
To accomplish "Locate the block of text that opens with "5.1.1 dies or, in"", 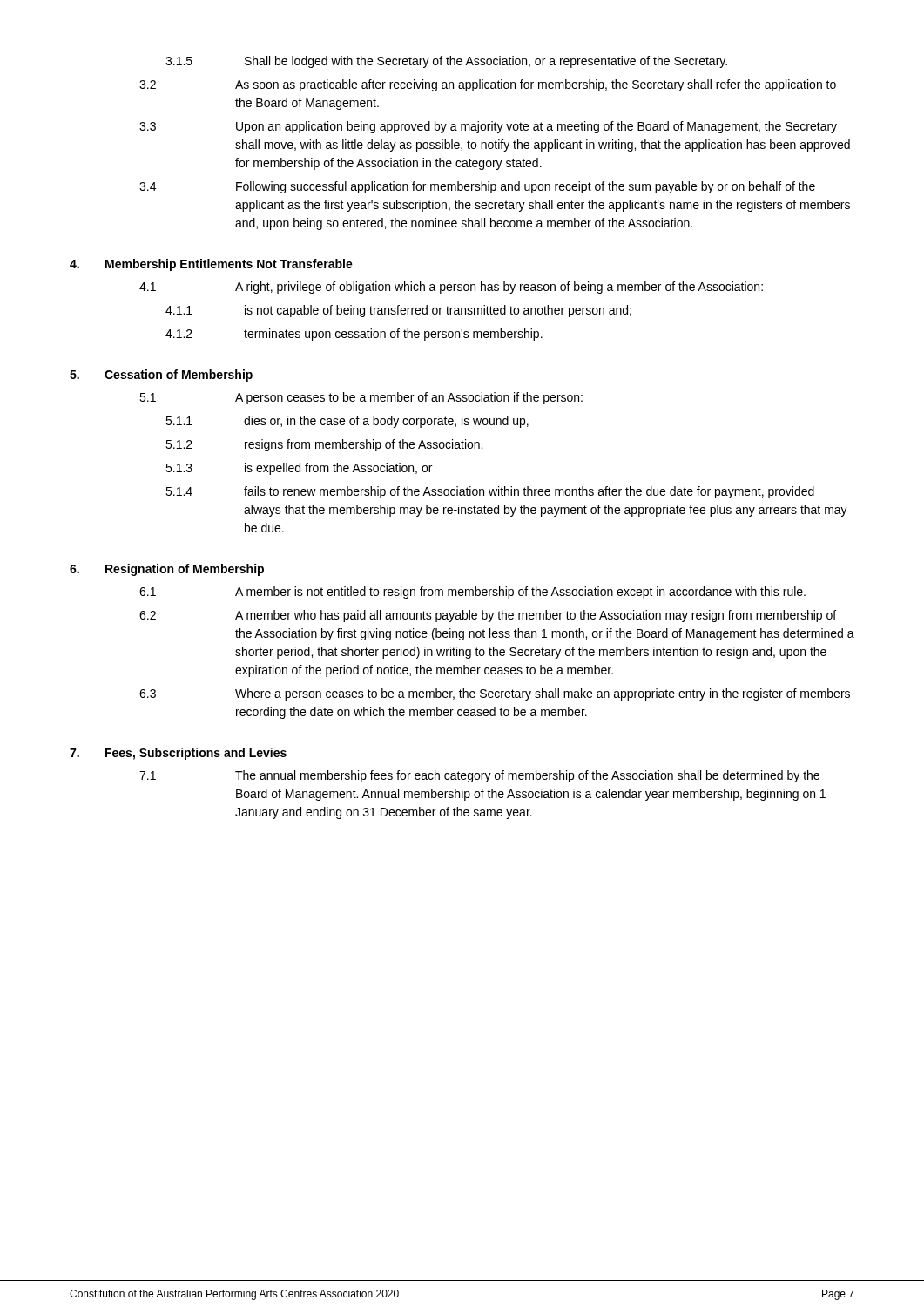I will (x=510, y=421).
